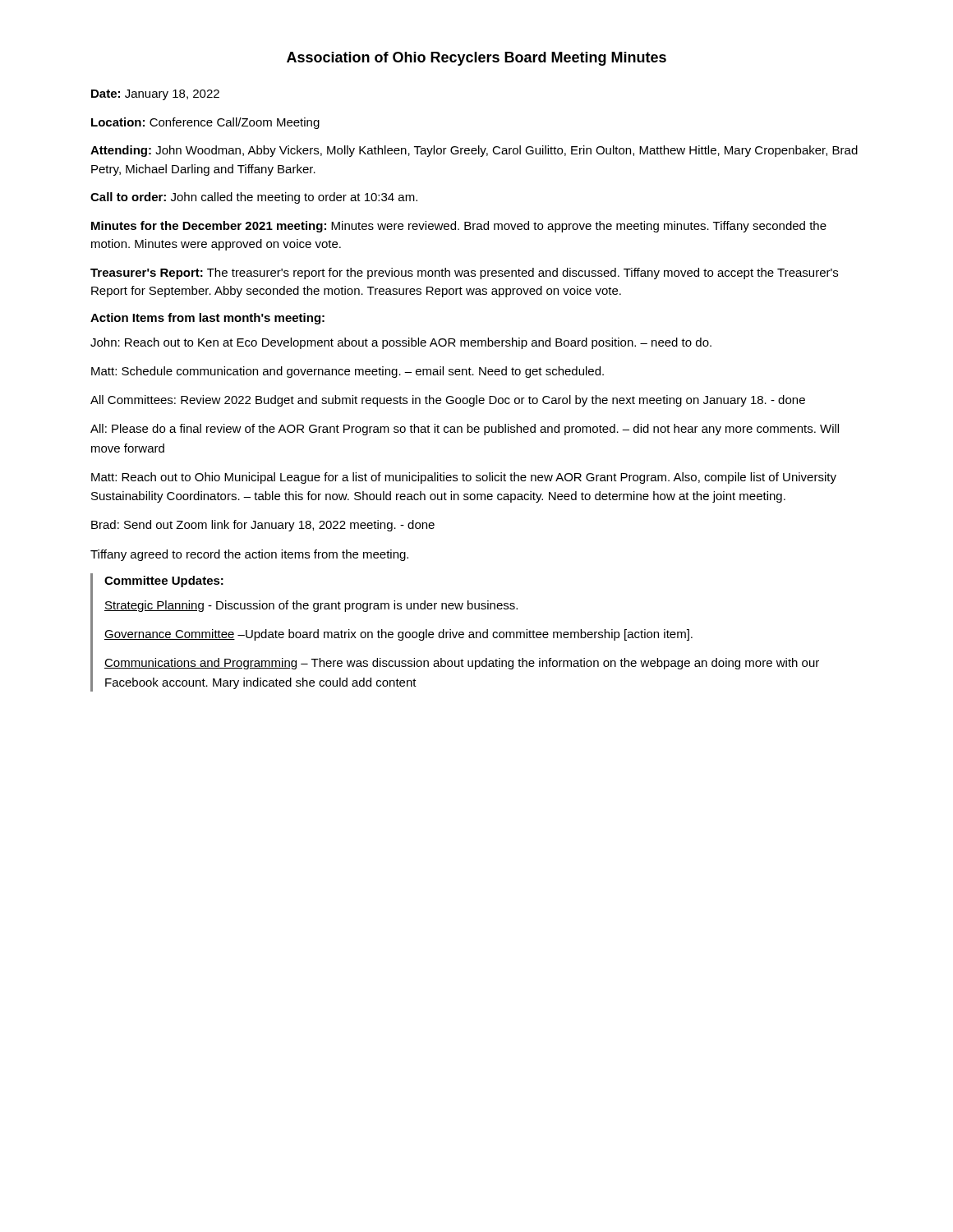Point to the passage starting "Call to order: John called the"

point(254,197)
